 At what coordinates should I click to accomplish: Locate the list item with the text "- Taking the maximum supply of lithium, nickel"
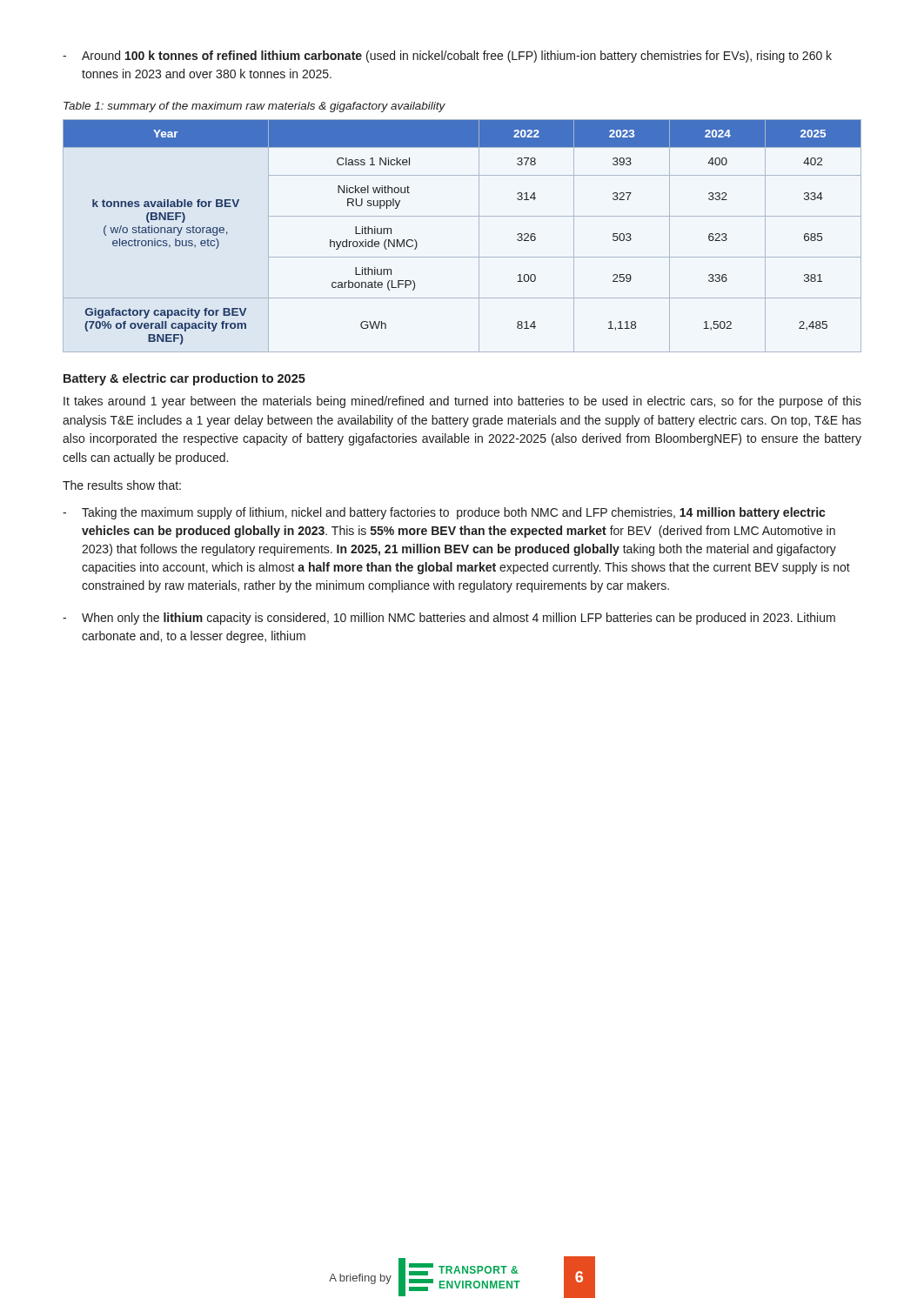coord(462,550)
